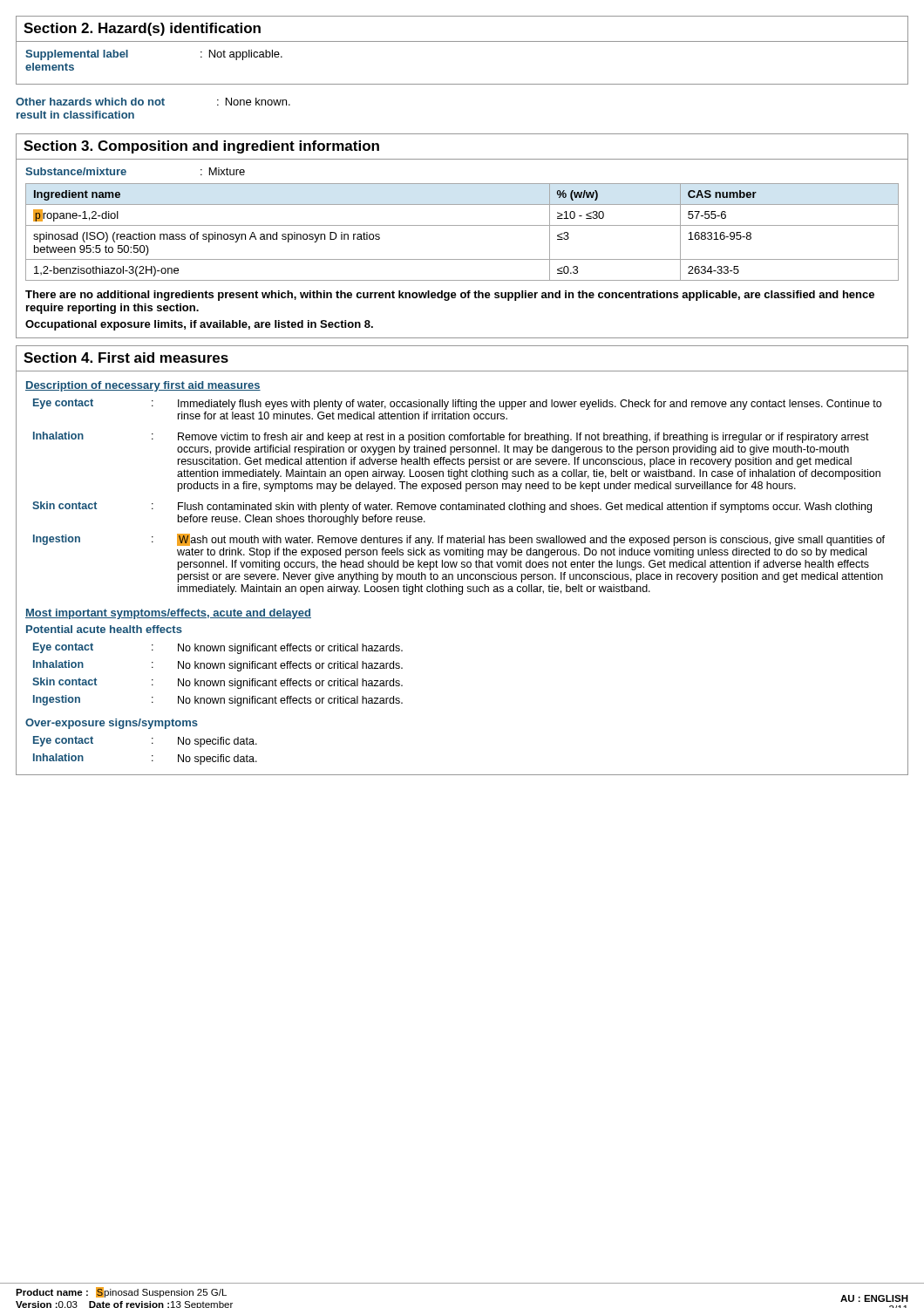Find the text block starting "Skin contact : No known significant effects"

[x=217, y=683]
